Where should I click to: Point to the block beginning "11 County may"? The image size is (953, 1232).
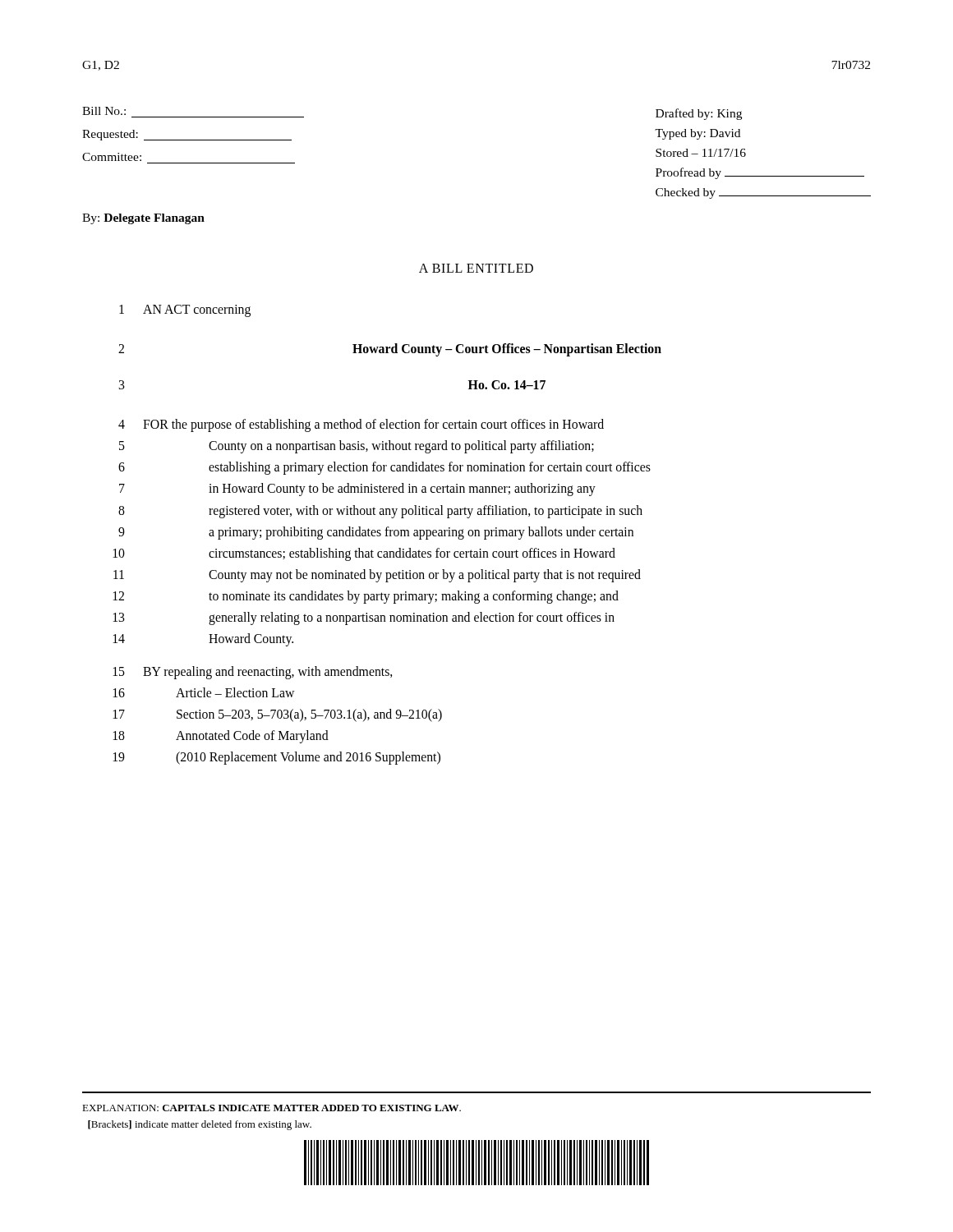(476, 575)
